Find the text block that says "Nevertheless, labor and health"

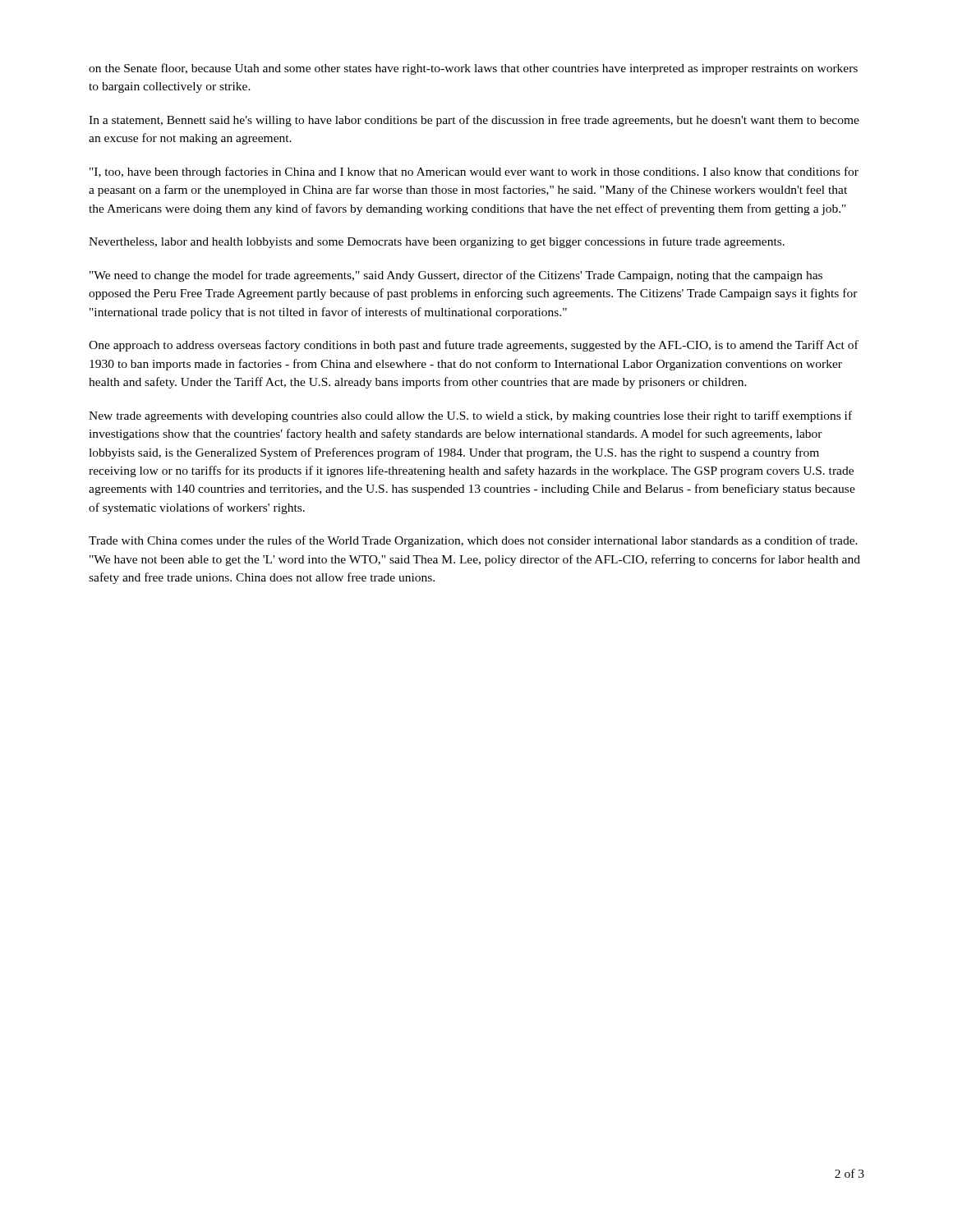point(437,241)
